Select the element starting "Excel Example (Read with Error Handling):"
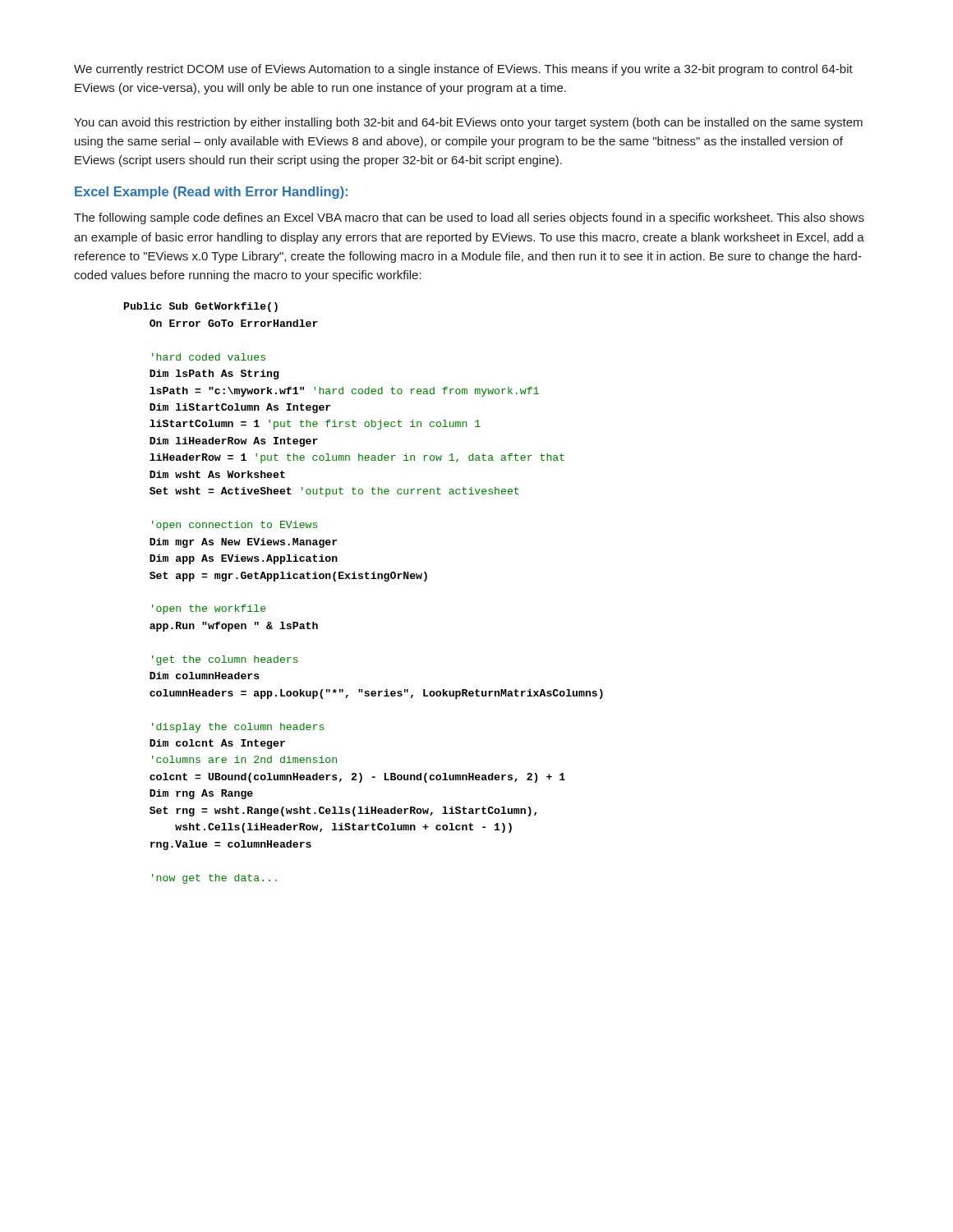 pos(211,192)
